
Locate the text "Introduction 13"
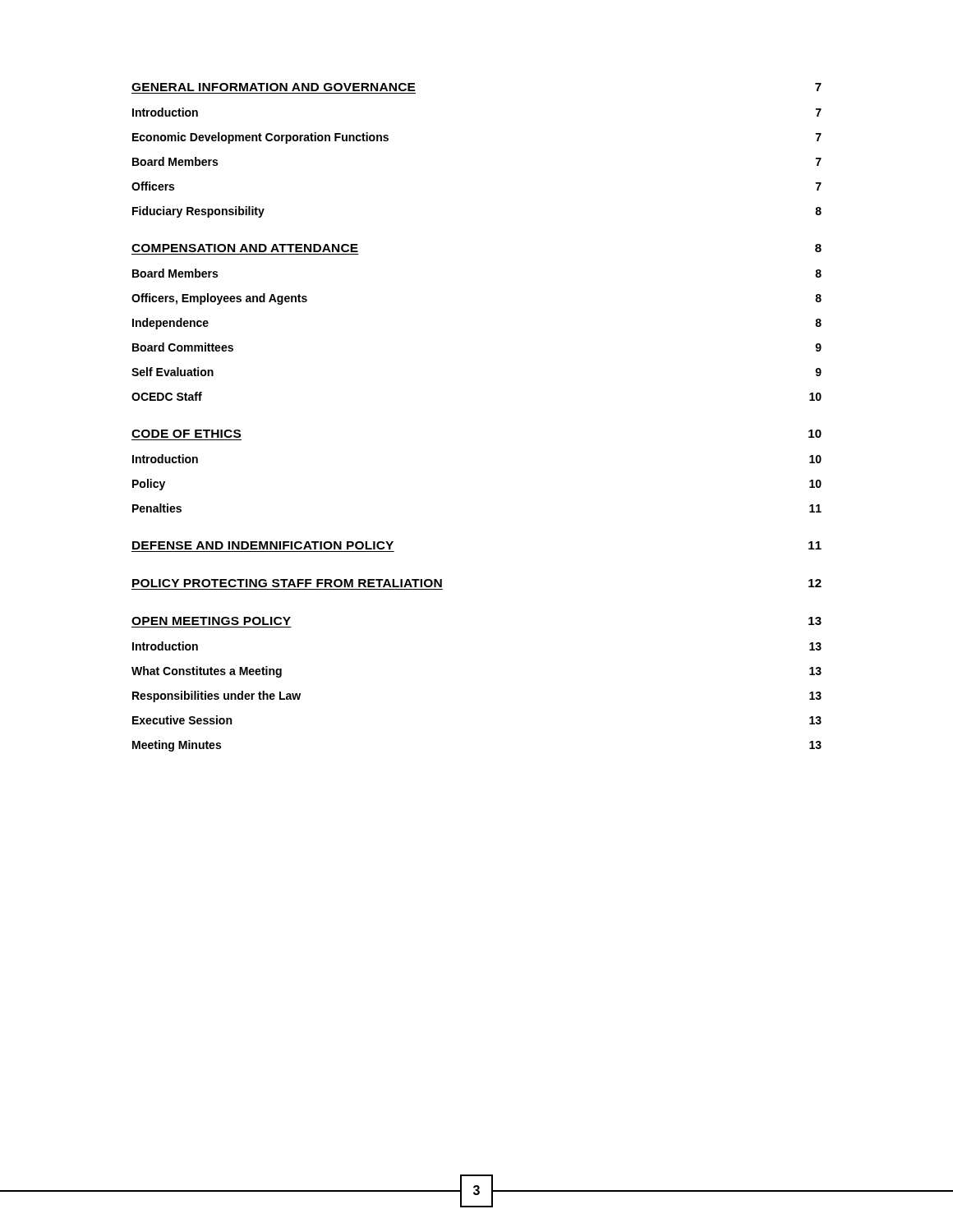166,646
